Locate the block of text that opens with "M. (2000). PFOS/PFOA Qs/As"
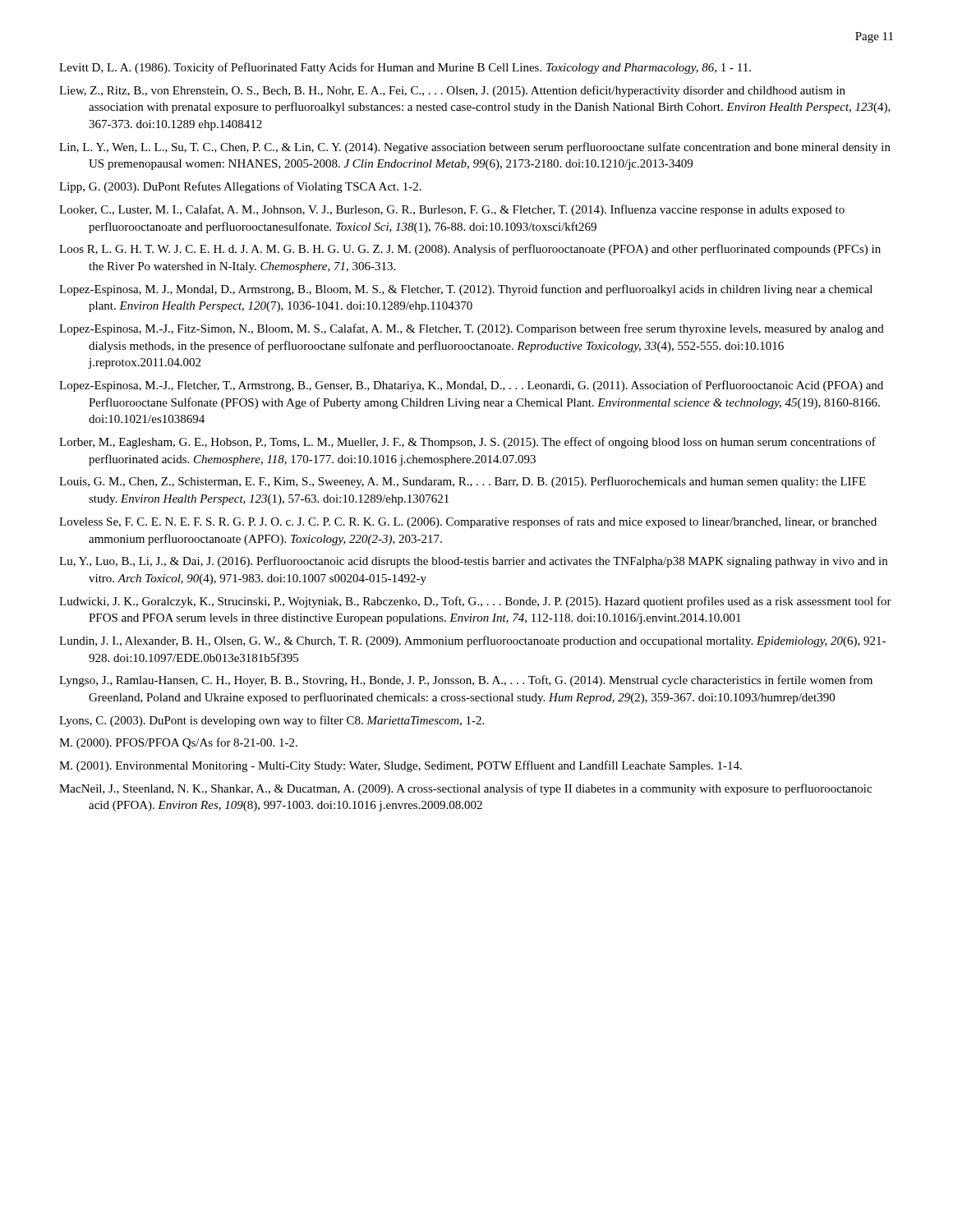Screen dimensions: 1232x953 coord(179,743)
